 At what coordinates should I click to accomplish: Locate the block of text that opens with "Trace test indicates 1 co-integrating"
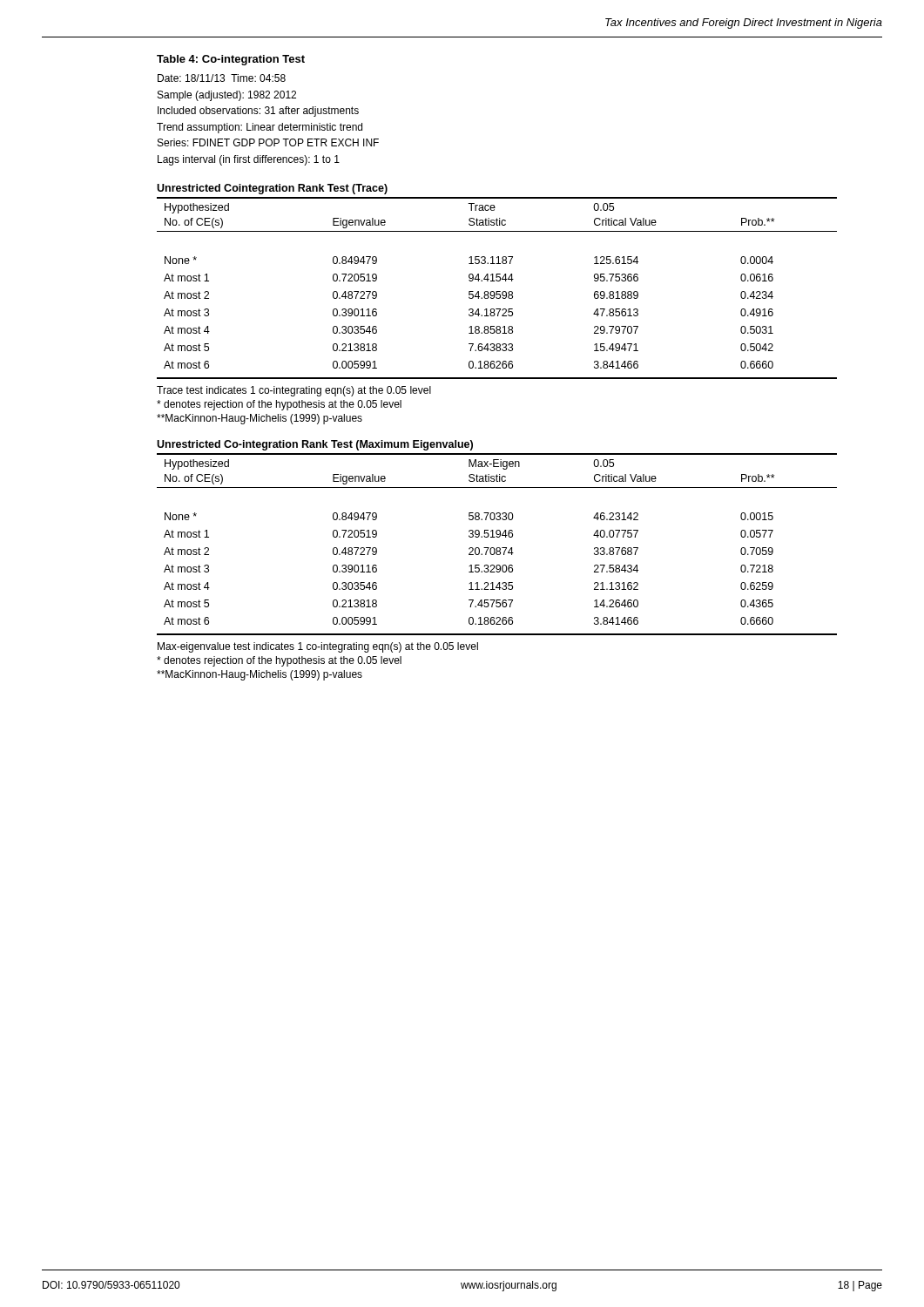coord(294,391)
